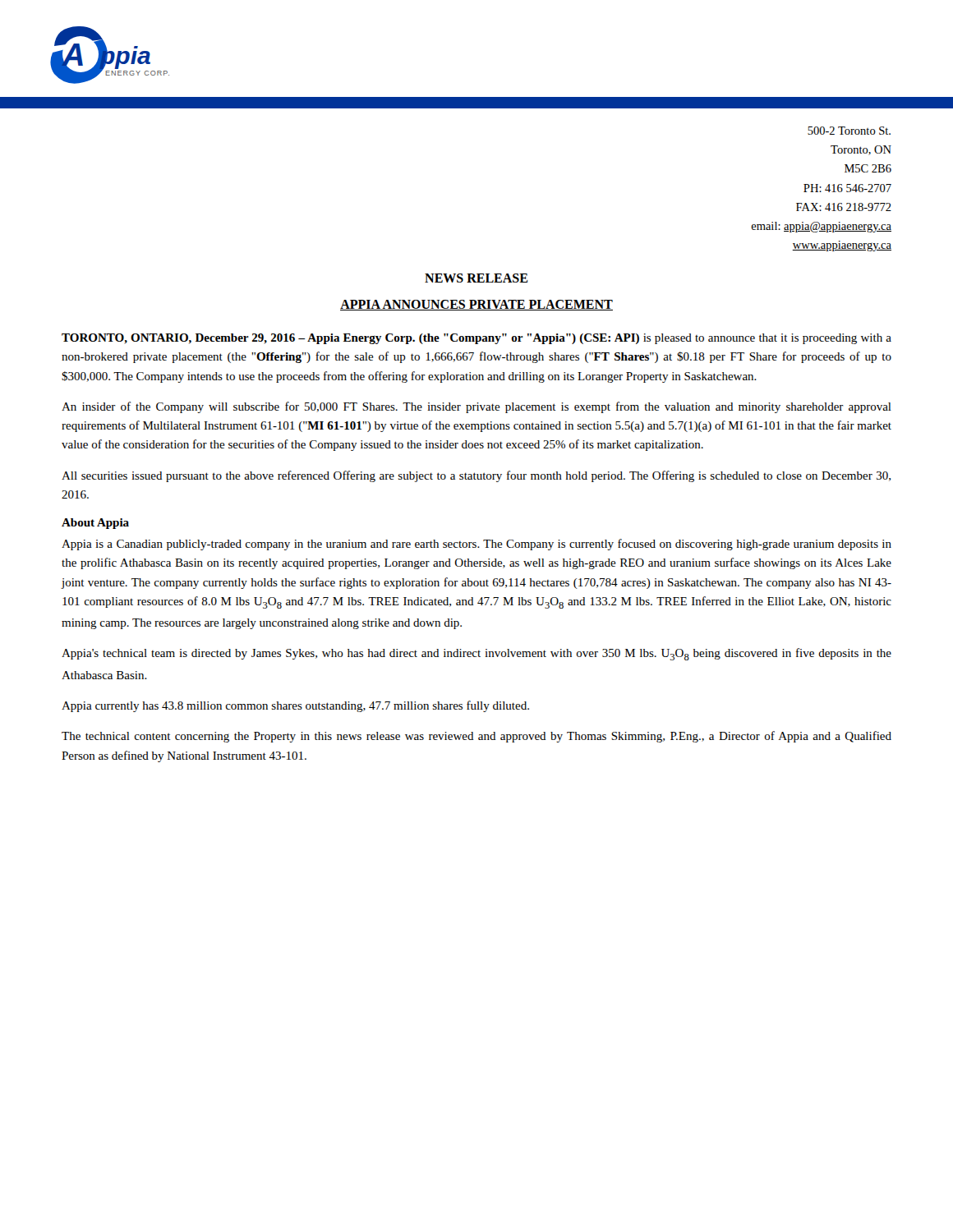
Task: Find the text block starting "APPIA ANNOUNCES PRIVATE PLACEMENT"
Action: [x=476, y=304]
